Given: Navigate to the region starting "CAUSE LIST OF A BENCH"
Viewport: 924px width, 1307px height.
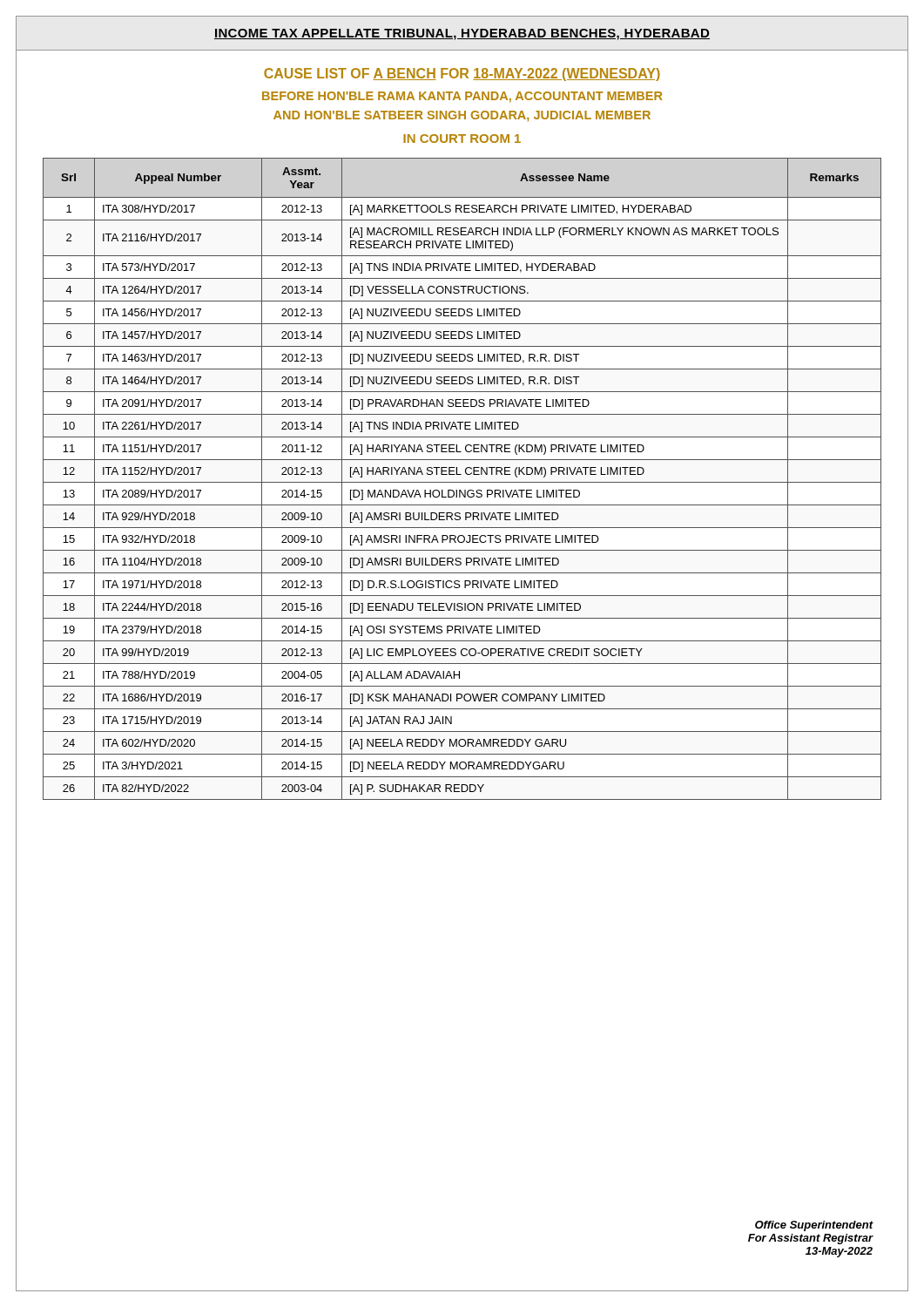Looking at the screenshot, I should (x=462, y=74).
